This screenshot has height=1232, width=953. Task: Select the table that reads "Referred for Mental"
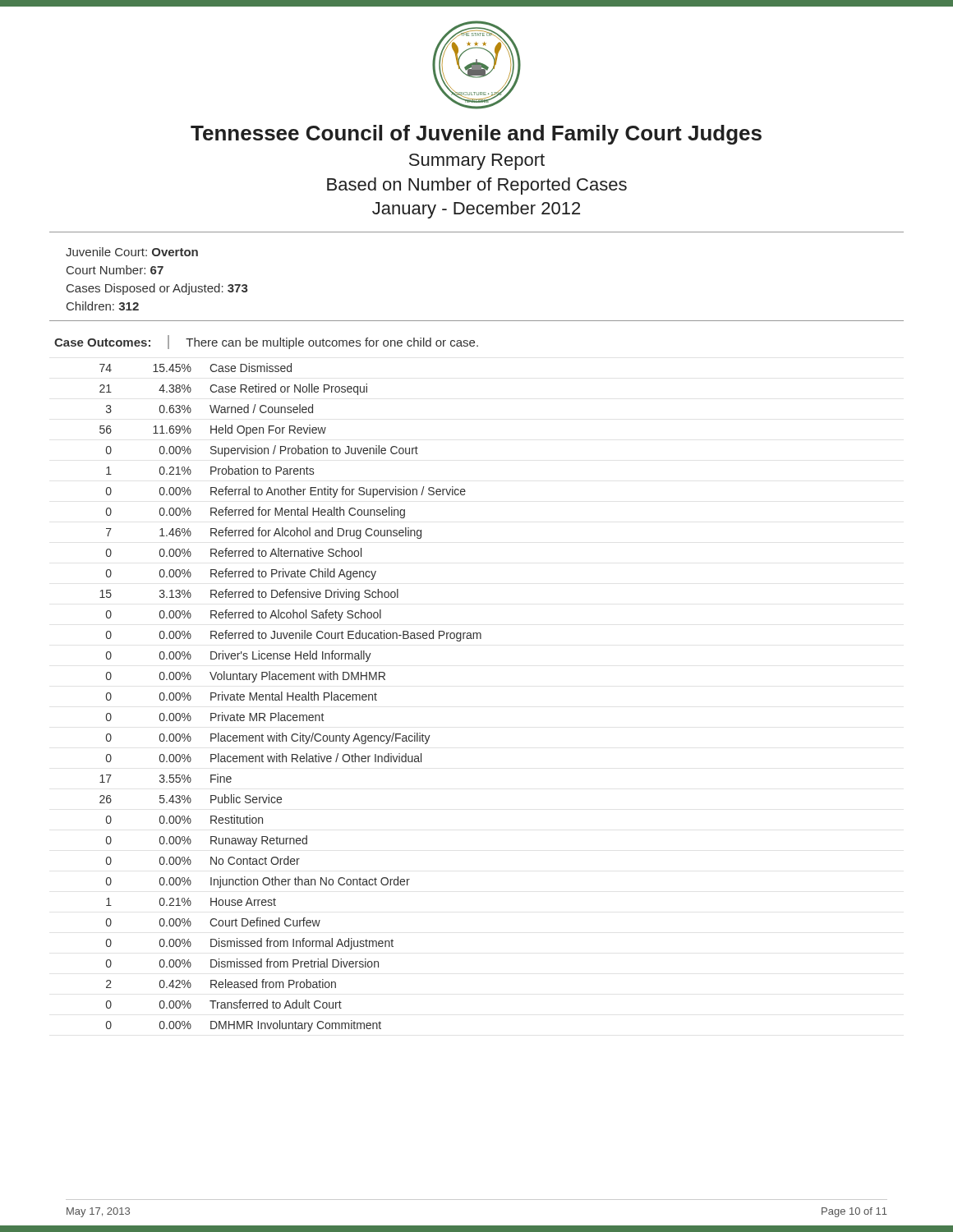pyautogui.click(x=476, y=683)
